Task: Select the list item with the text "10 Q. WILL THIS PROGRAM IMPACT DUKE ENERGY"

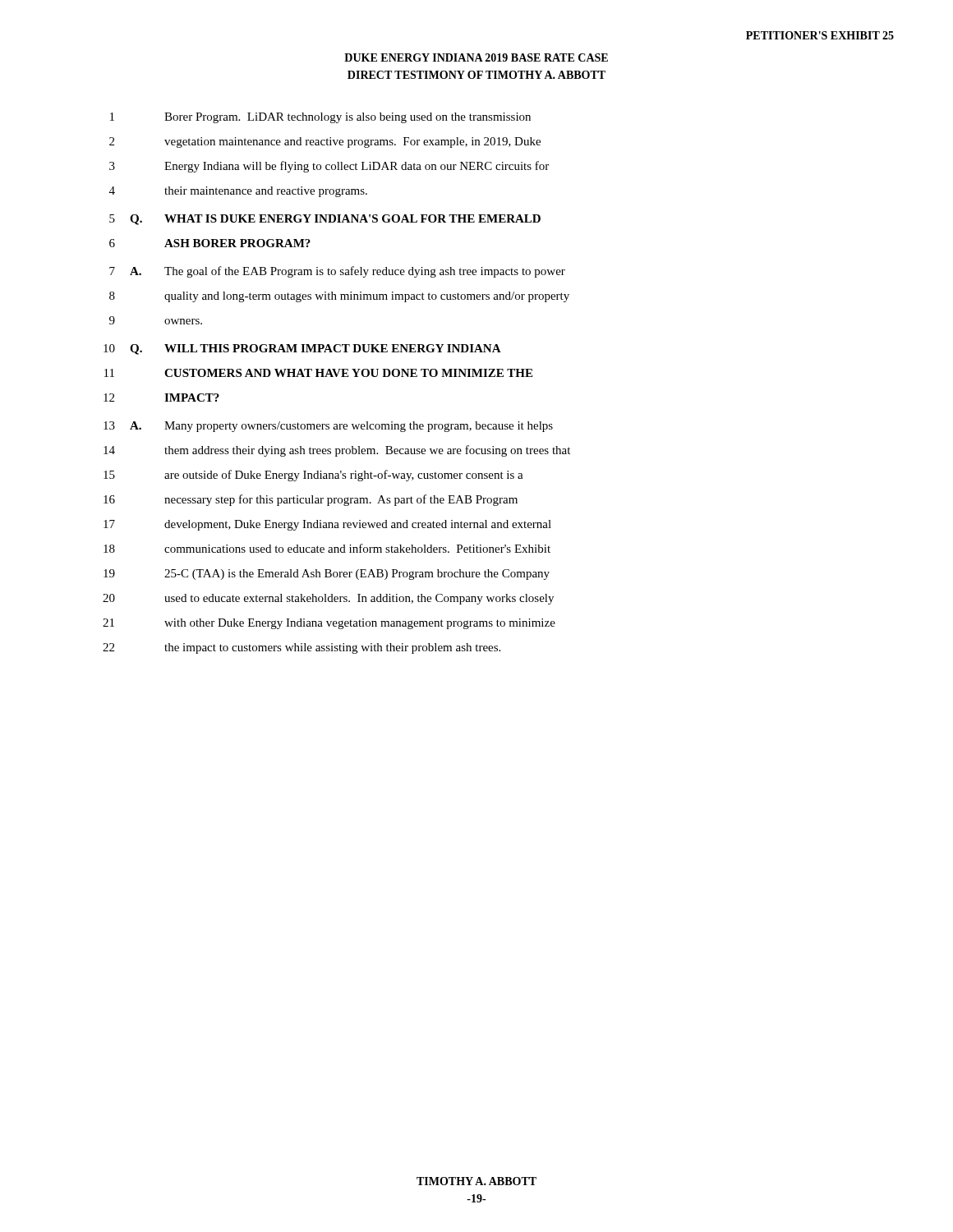Action: click(x=488, y=349)
